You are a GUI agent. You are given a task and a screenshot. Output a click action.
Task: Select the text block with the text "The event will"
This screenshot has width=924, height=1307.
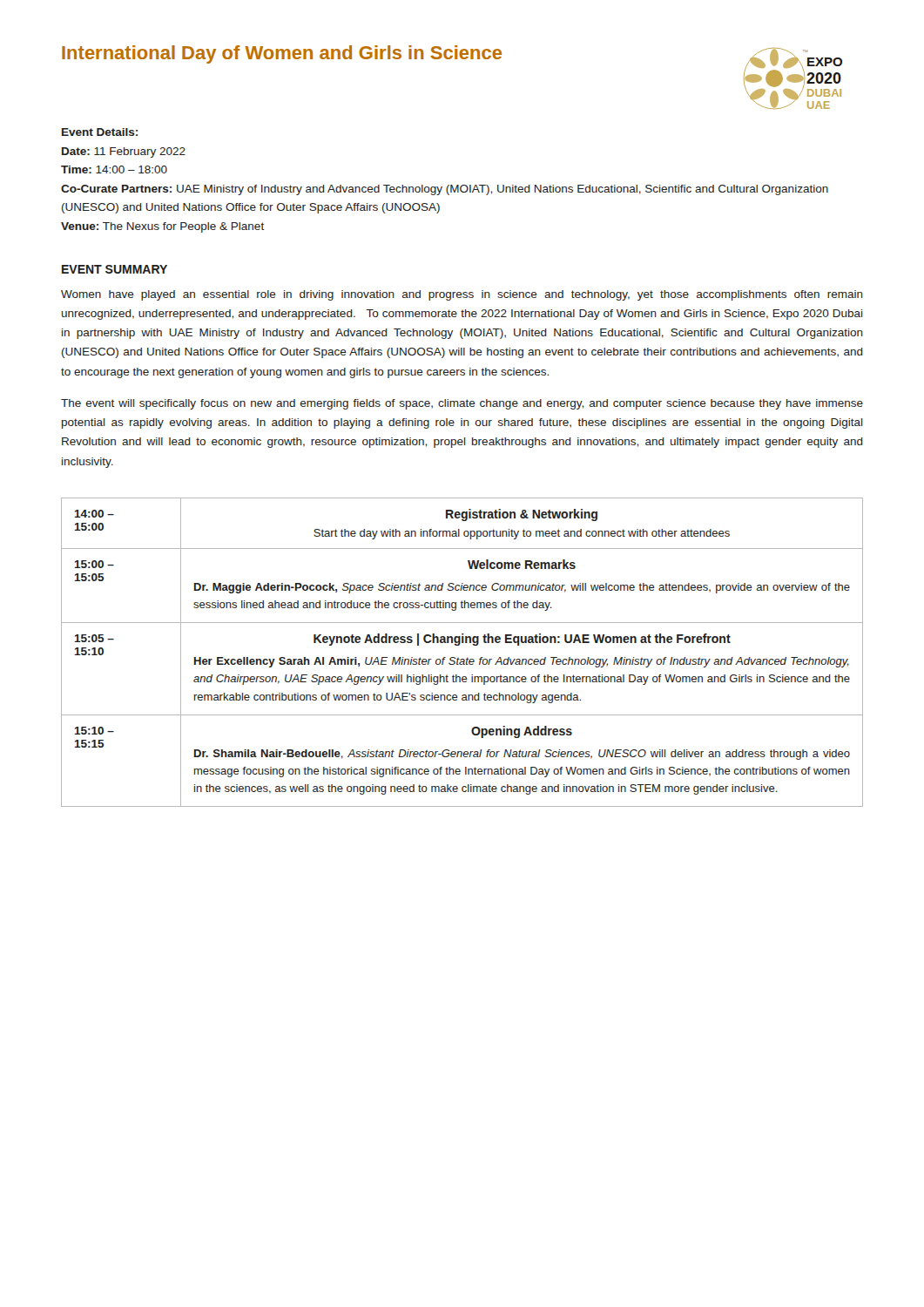point(462,432)
